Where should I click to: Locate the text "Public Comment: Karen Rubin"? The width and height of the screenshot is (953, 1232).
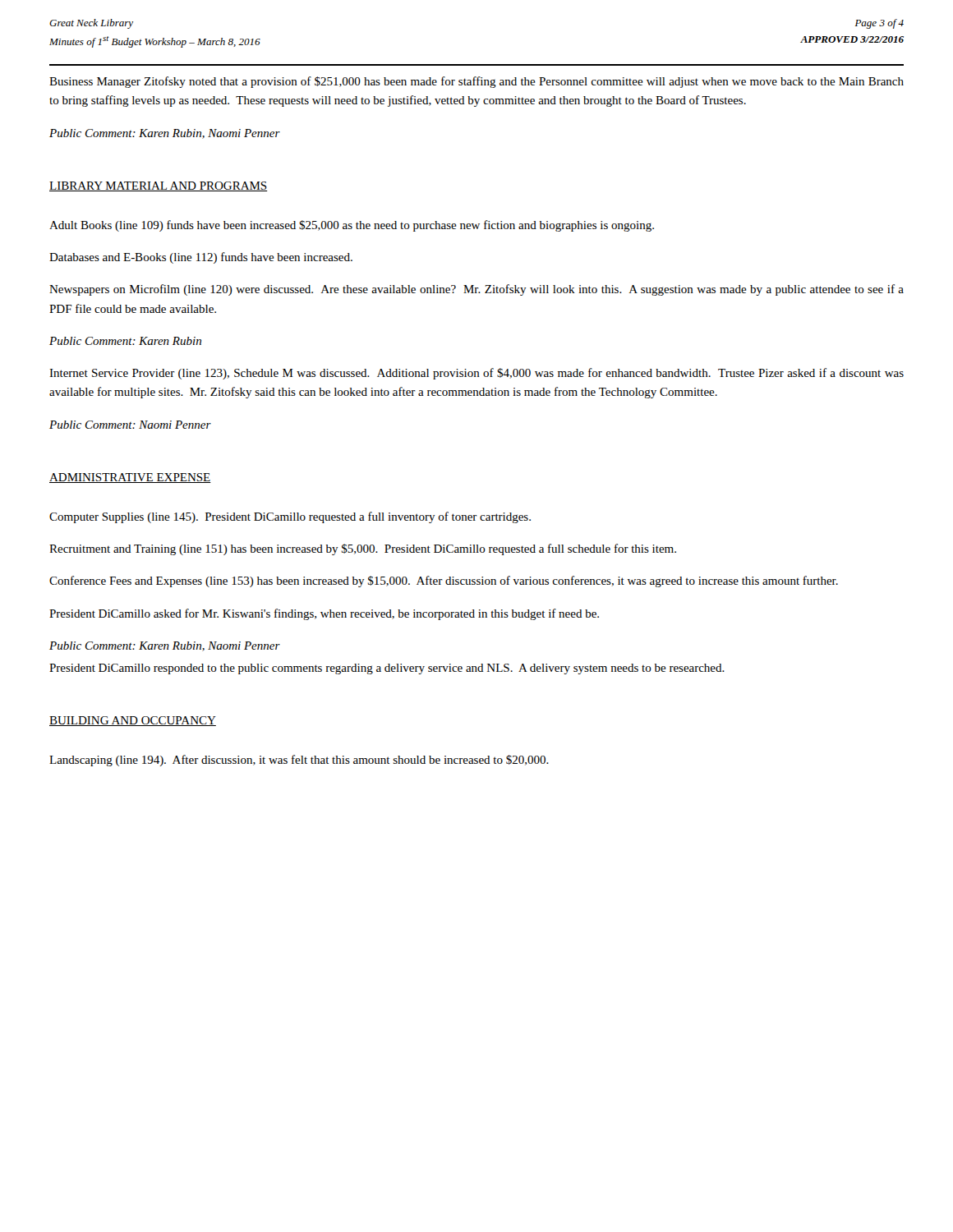pos(126,341)
